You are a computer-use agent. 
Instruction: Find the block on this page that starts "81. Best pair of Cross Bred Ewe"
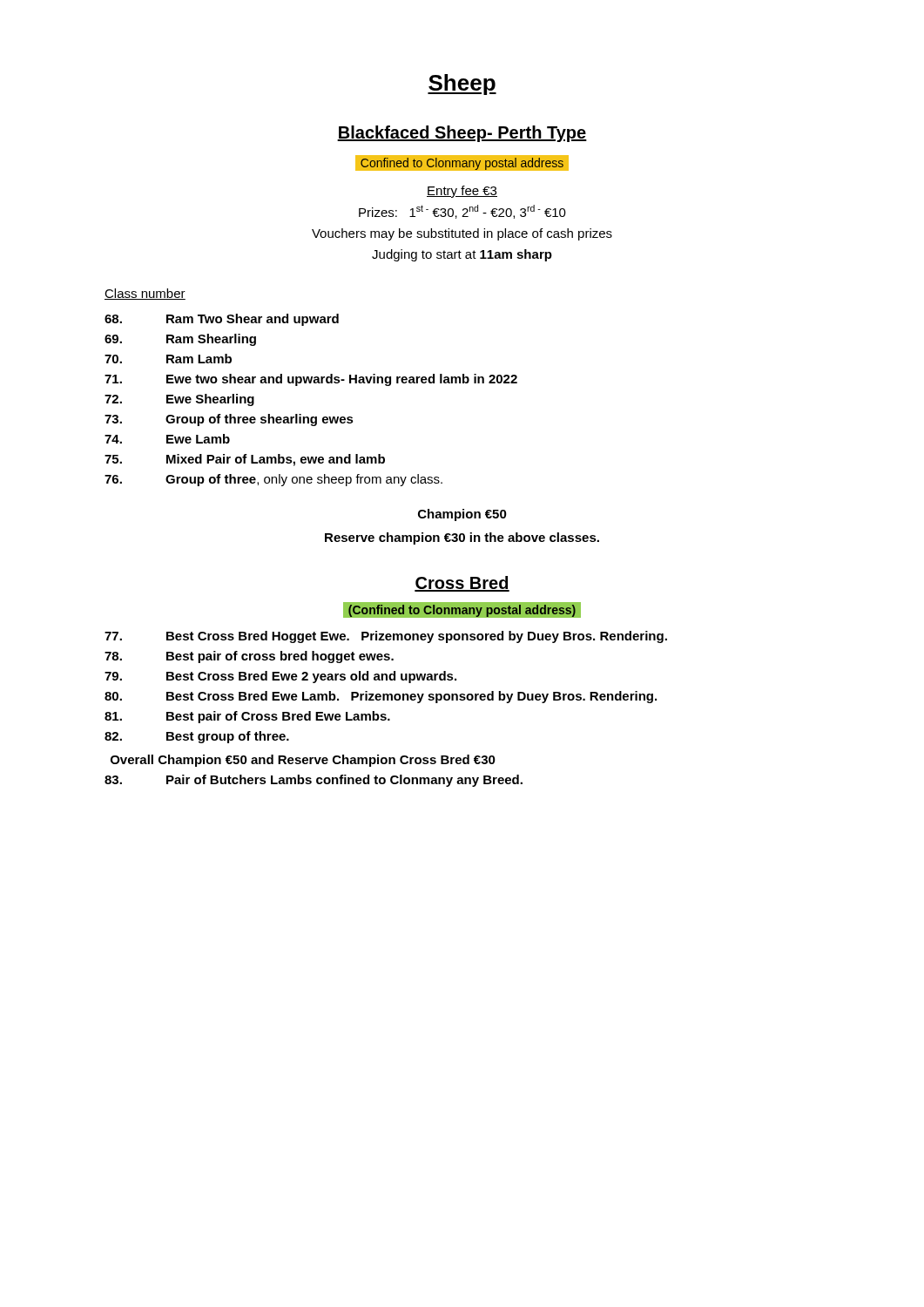click(x=247, y=716)
